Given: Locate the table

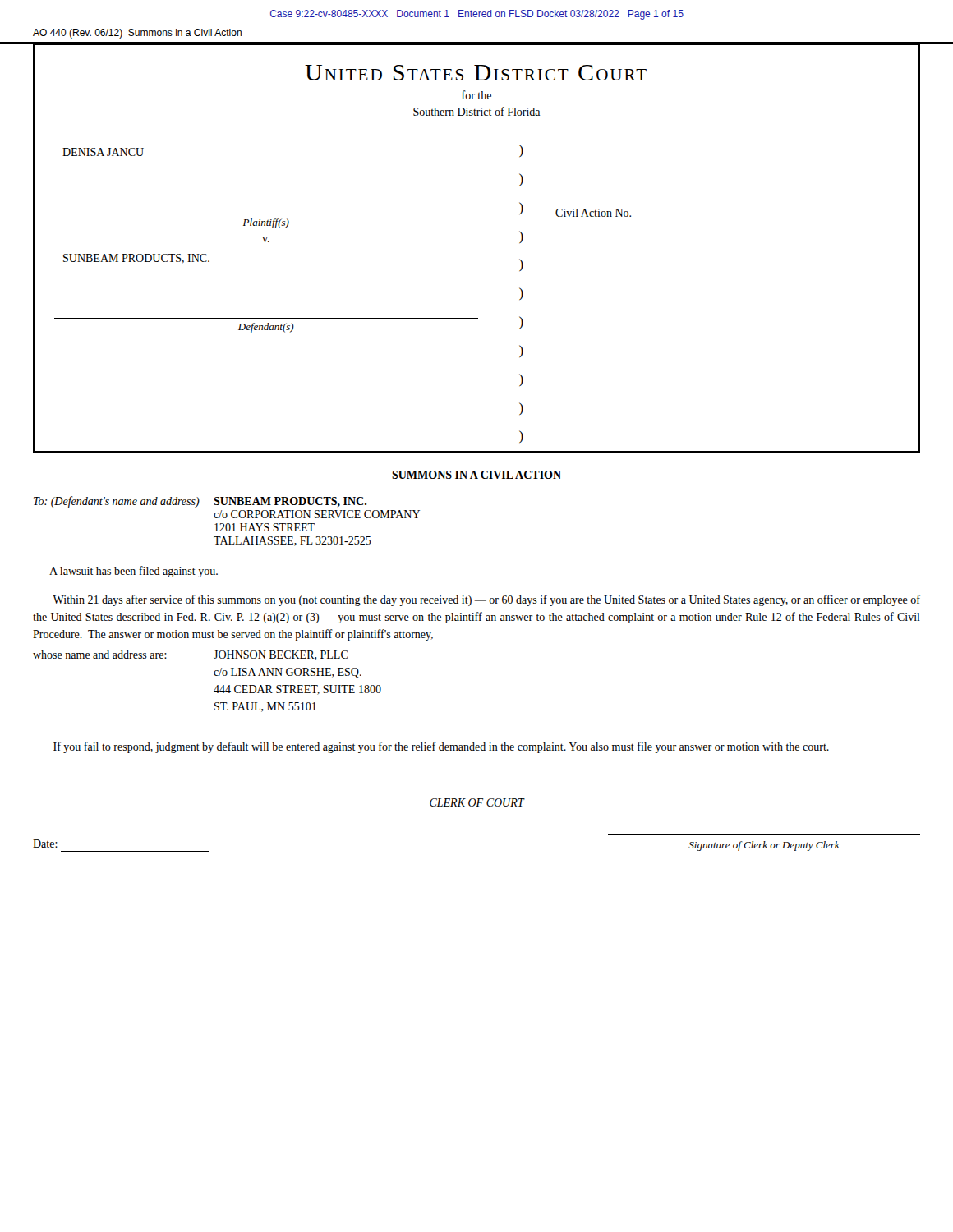Looking at the screenshot, I should [x=476, y=291].
